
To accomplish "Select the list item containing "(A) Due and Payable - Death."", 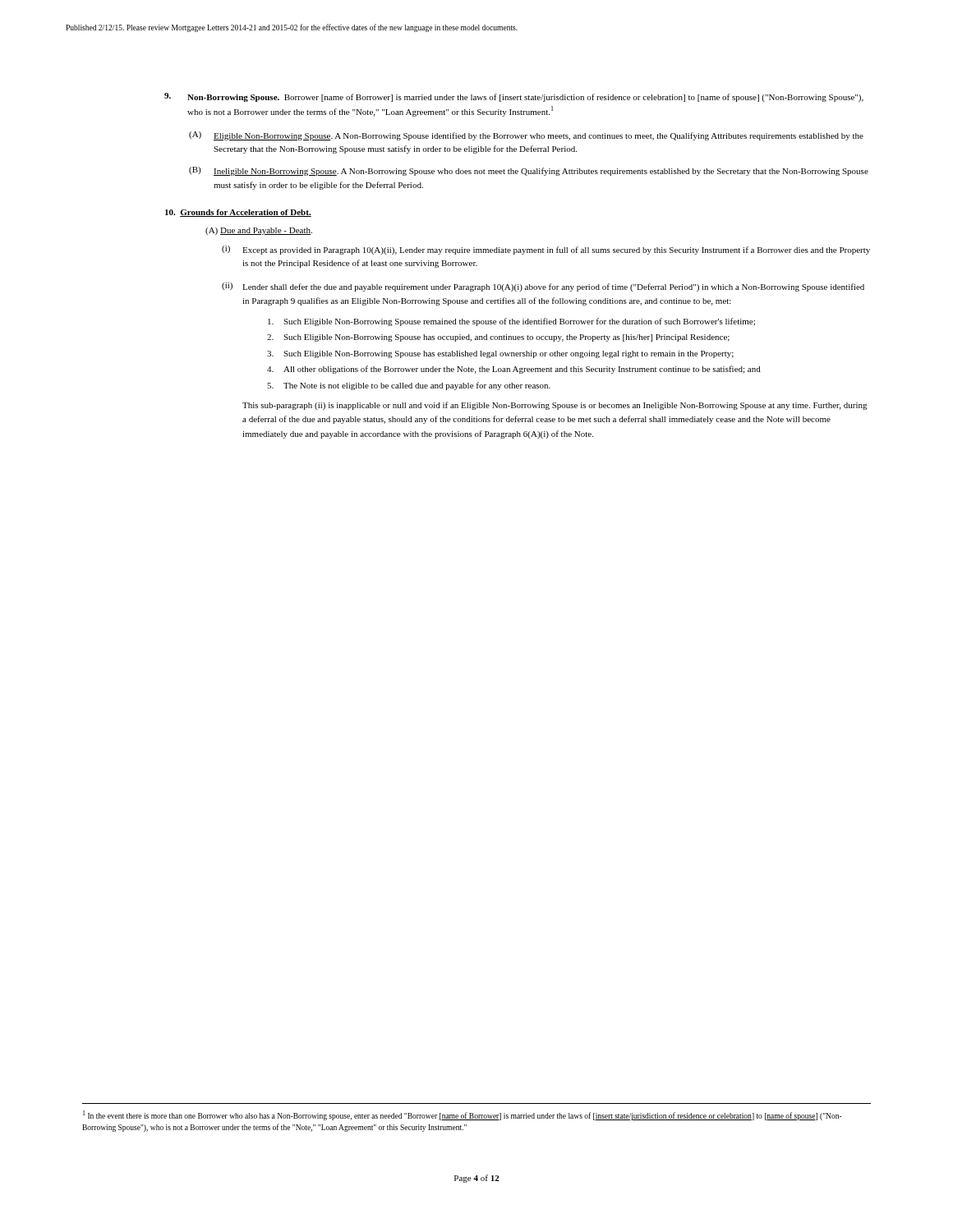I will coord(259,230).
